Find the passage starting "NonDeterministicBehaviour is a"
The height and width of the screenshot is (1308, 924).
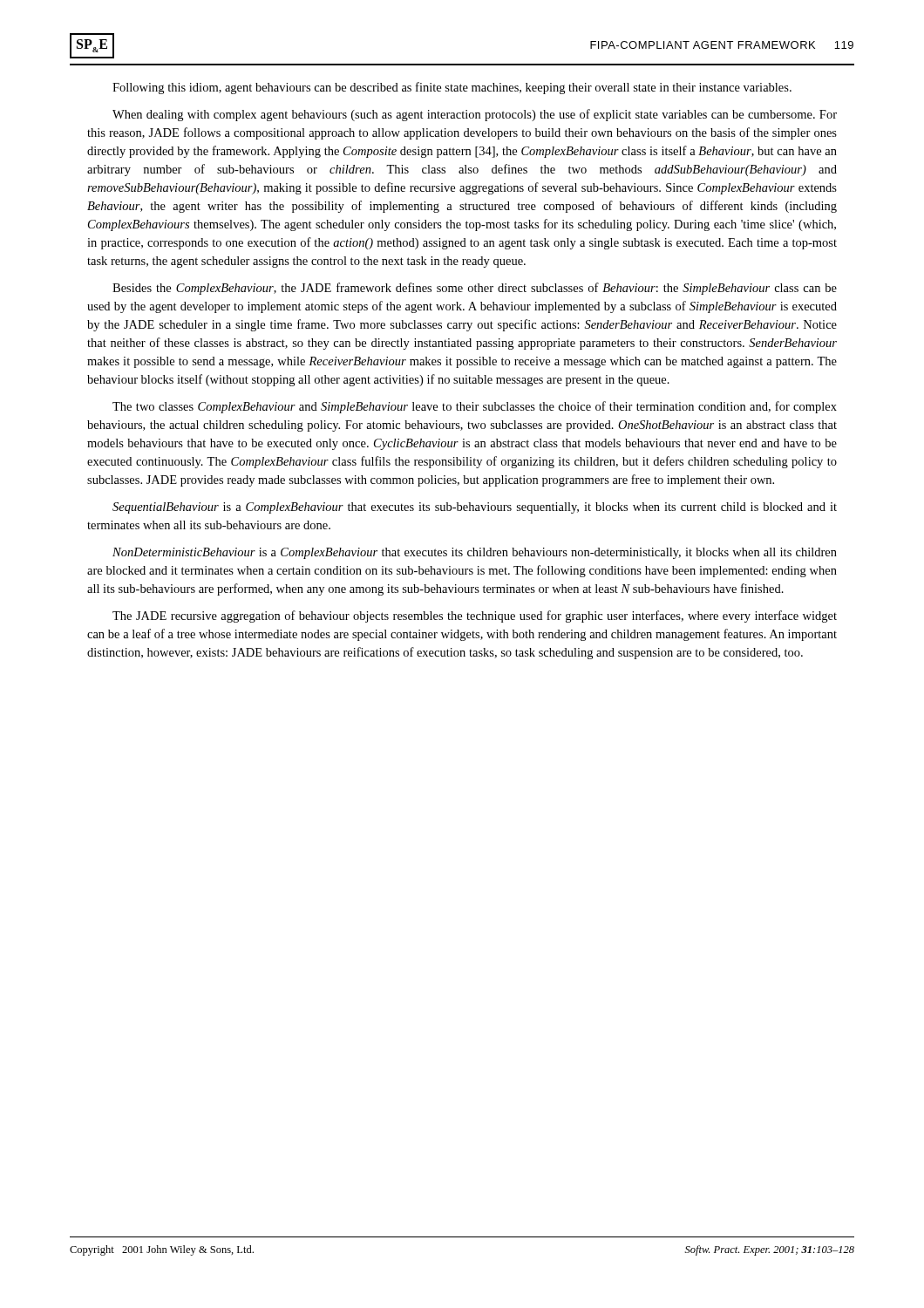point(462,571)
